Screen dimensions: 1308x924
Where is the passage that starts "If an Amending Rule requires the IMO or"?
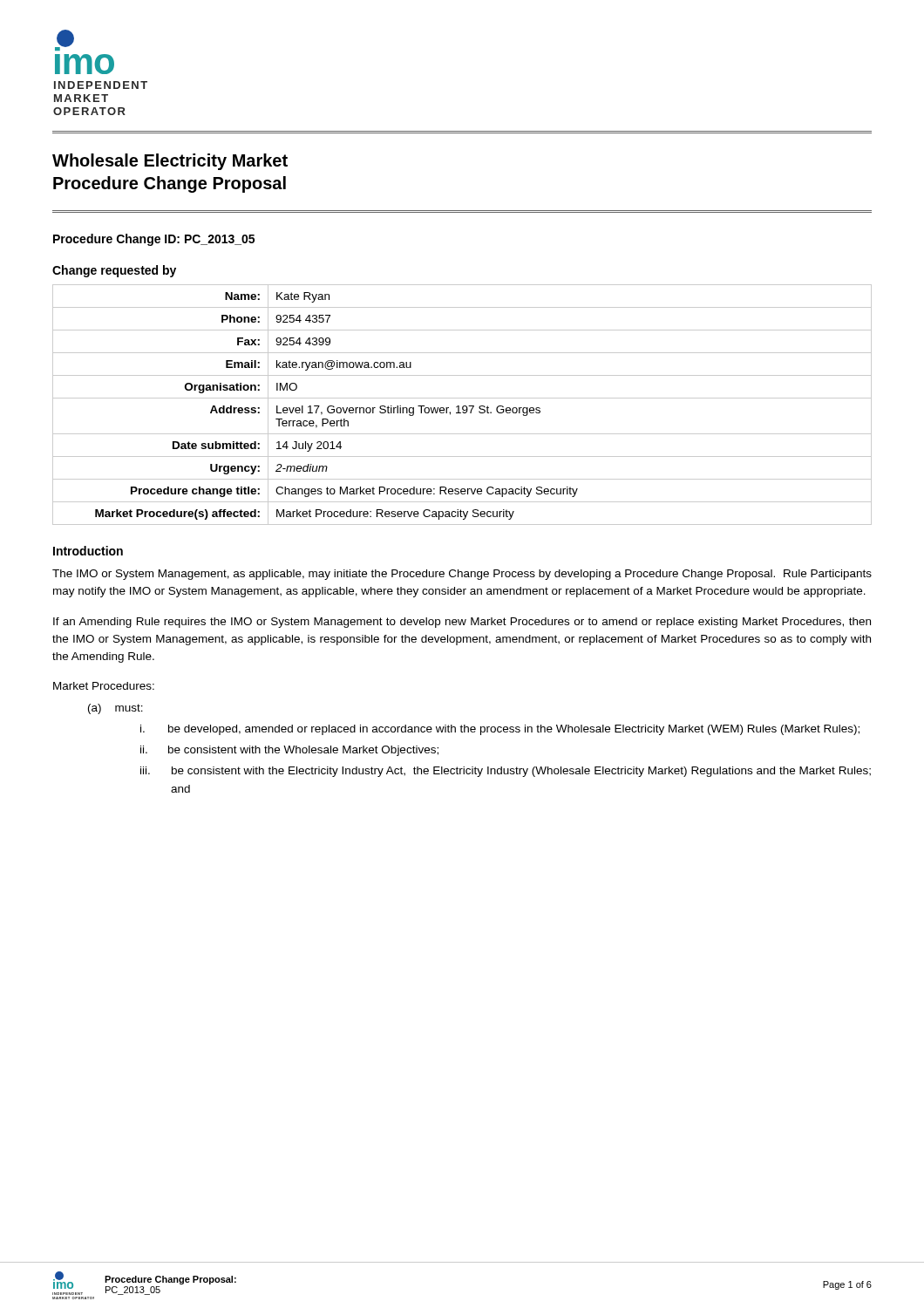(462, 639)
